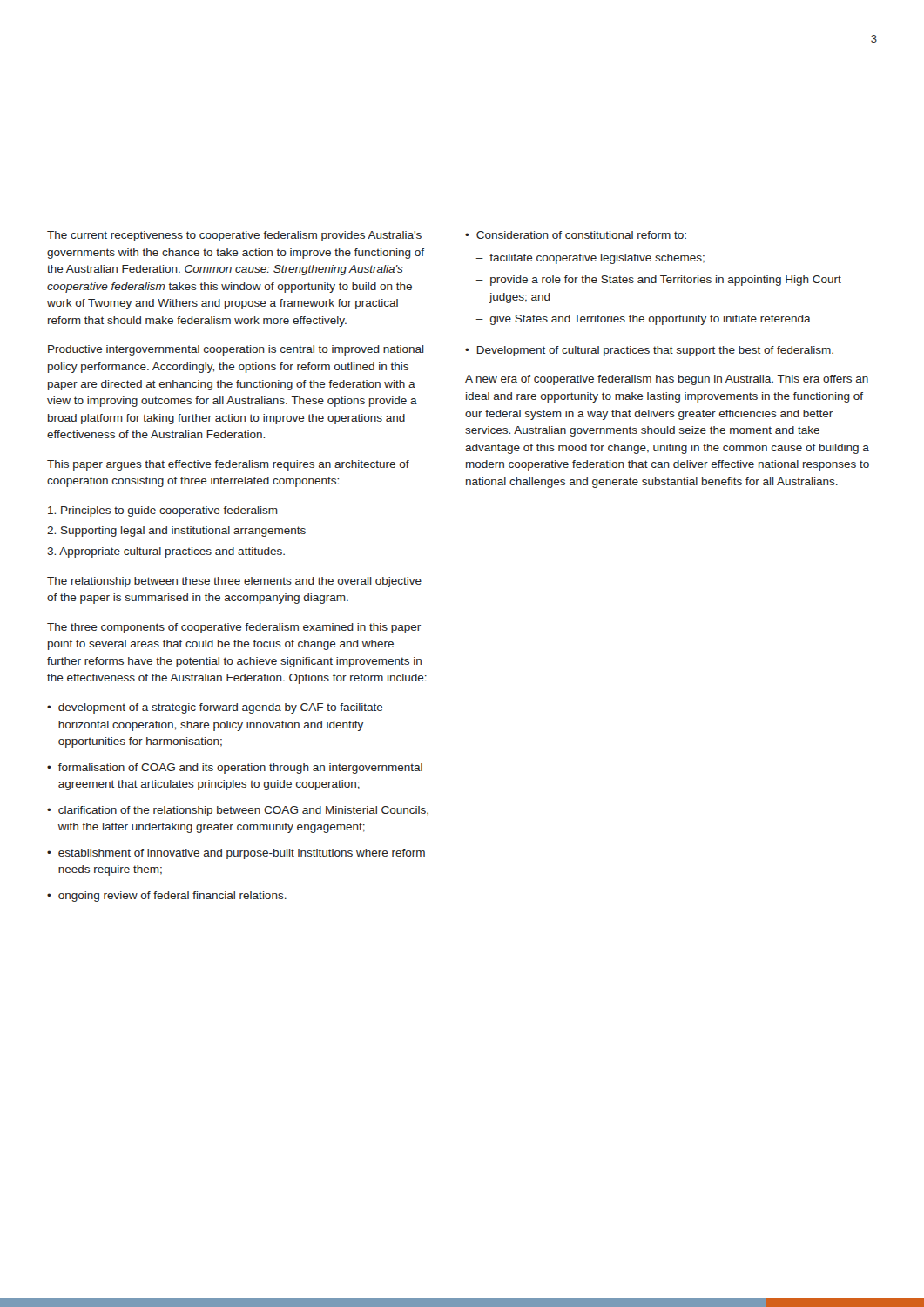Find the passage starting "• establishment of"
This screenshot has width=924, height=1307.
point(239,861)
